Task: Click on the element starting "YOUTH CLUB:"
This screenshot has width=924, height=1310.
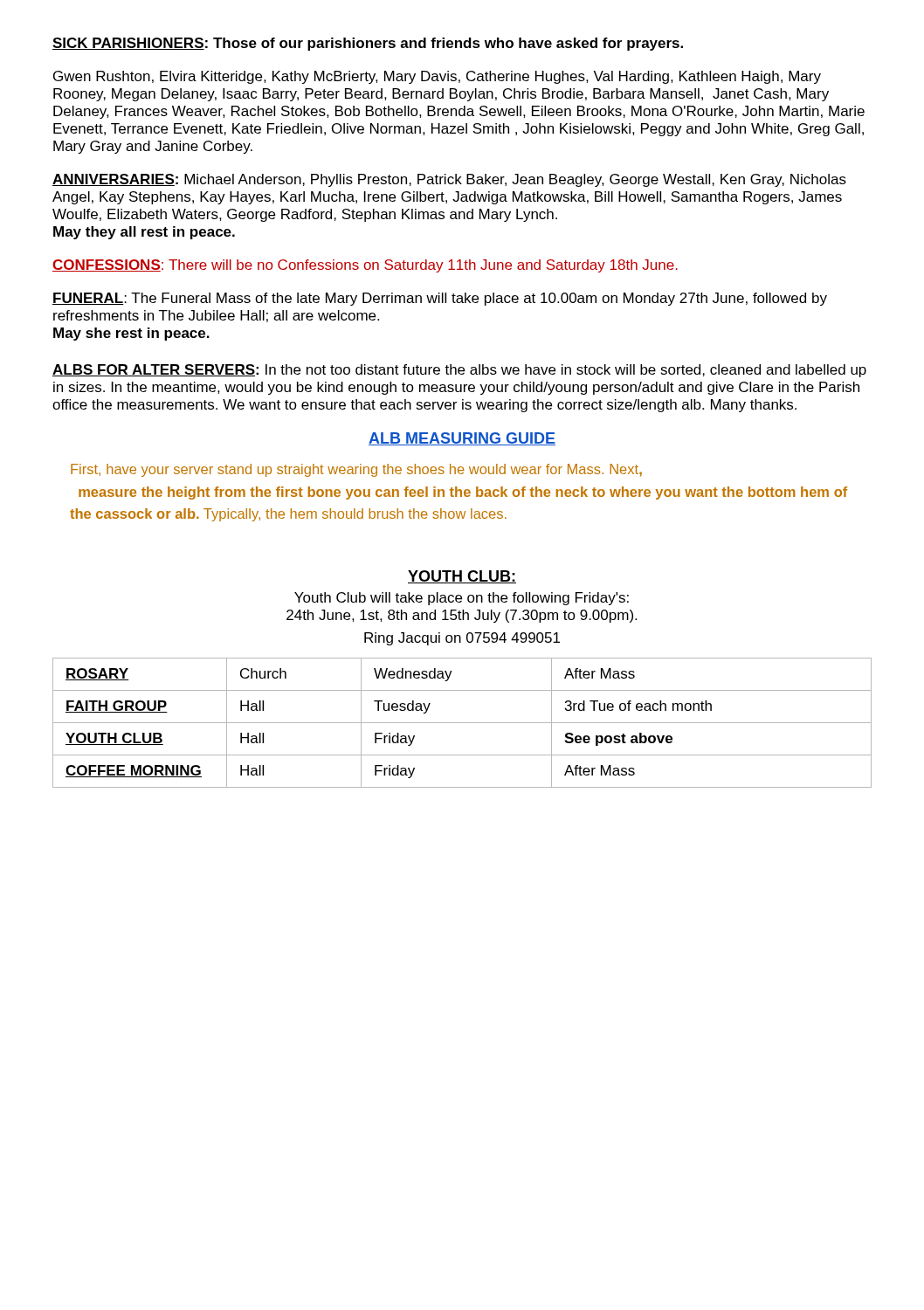Action: [462, 576]
